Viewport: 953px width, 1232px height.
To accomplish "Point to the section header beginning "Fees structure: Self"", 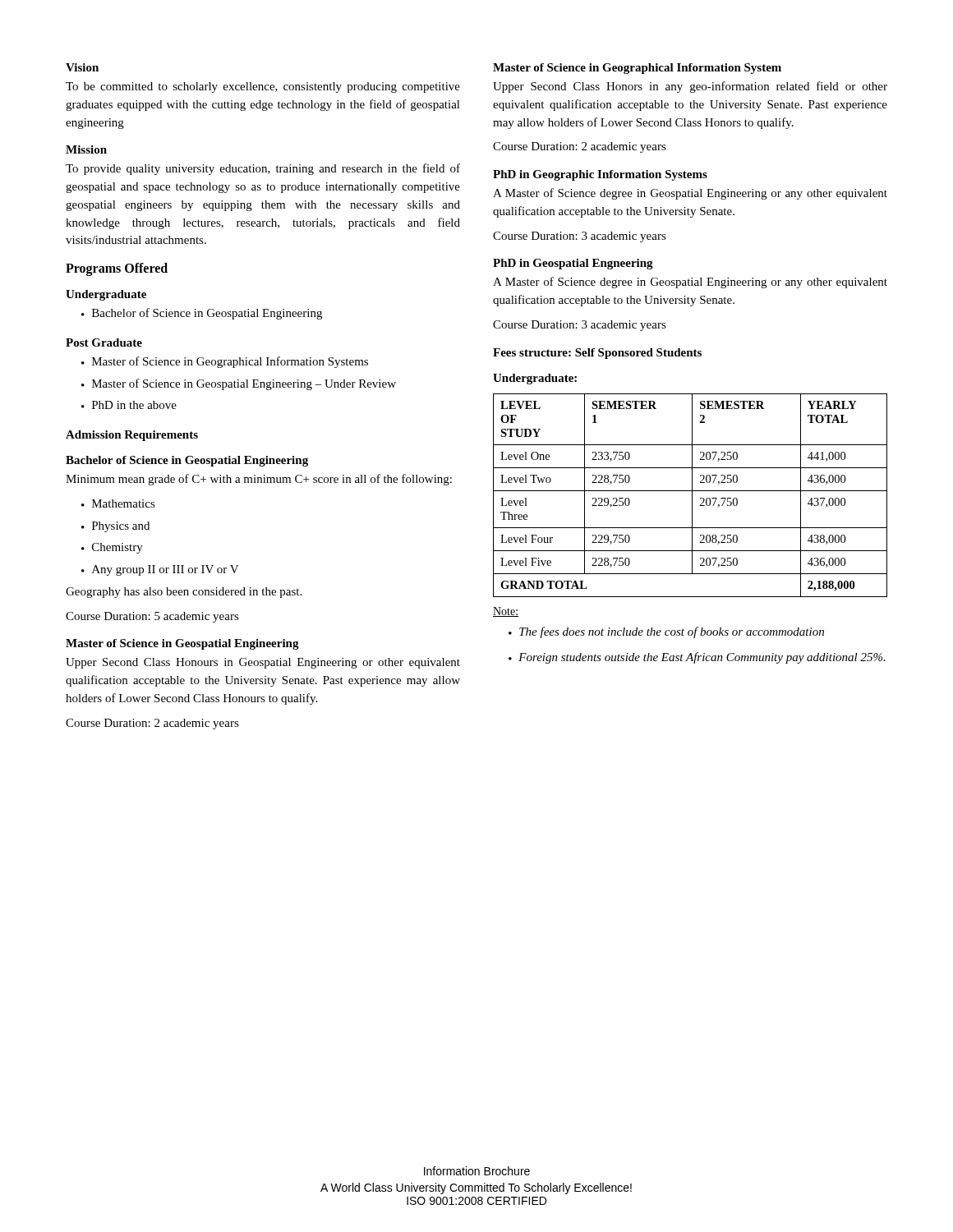I will coord(597,352).
